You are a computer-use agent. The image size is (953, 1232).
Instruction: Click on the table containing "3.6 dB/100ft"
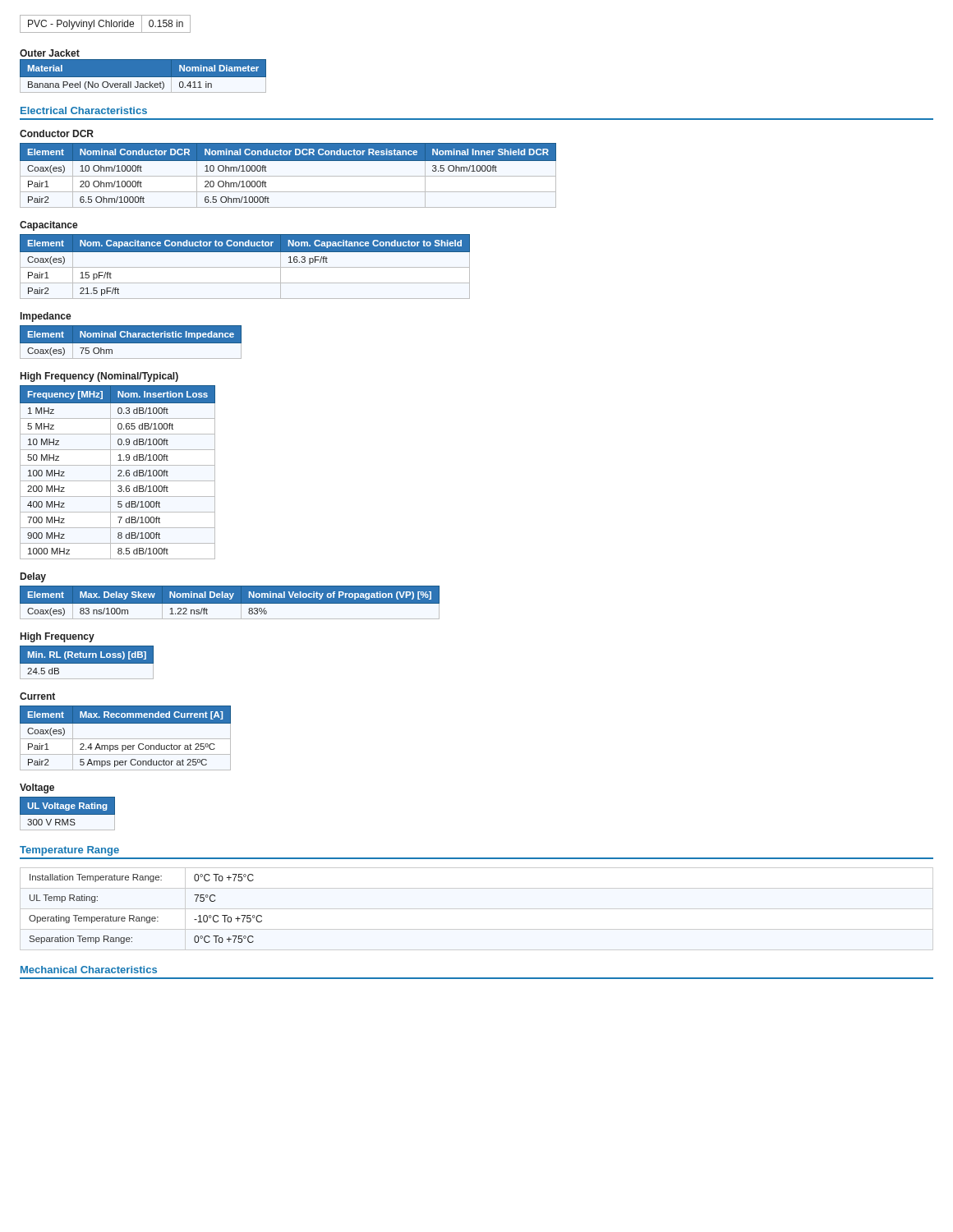tap(476, 472)
